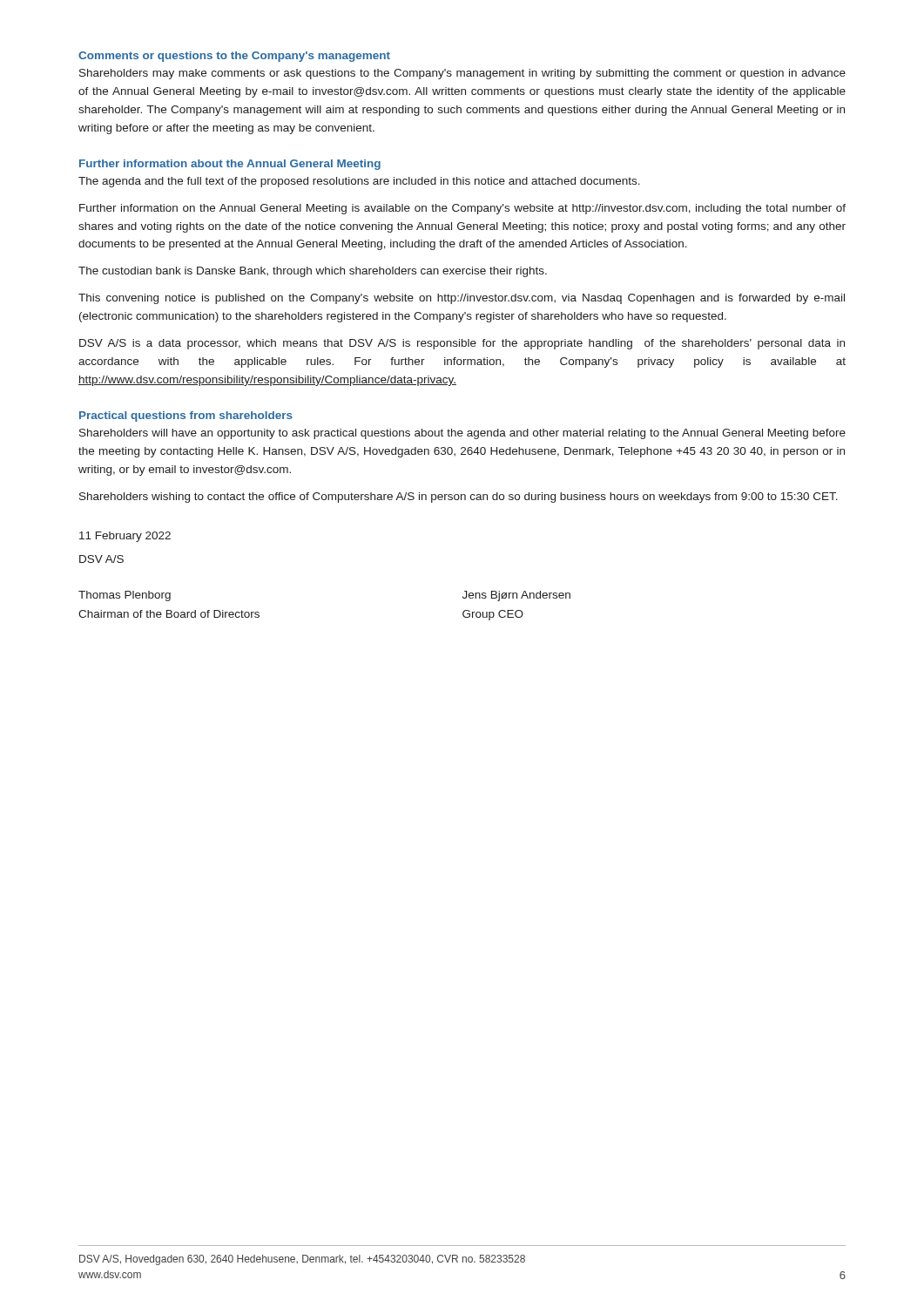Navigate to the text block starting "Shareholders may make"
Viewport: 924px width, 1307px height.
[462, 100]
